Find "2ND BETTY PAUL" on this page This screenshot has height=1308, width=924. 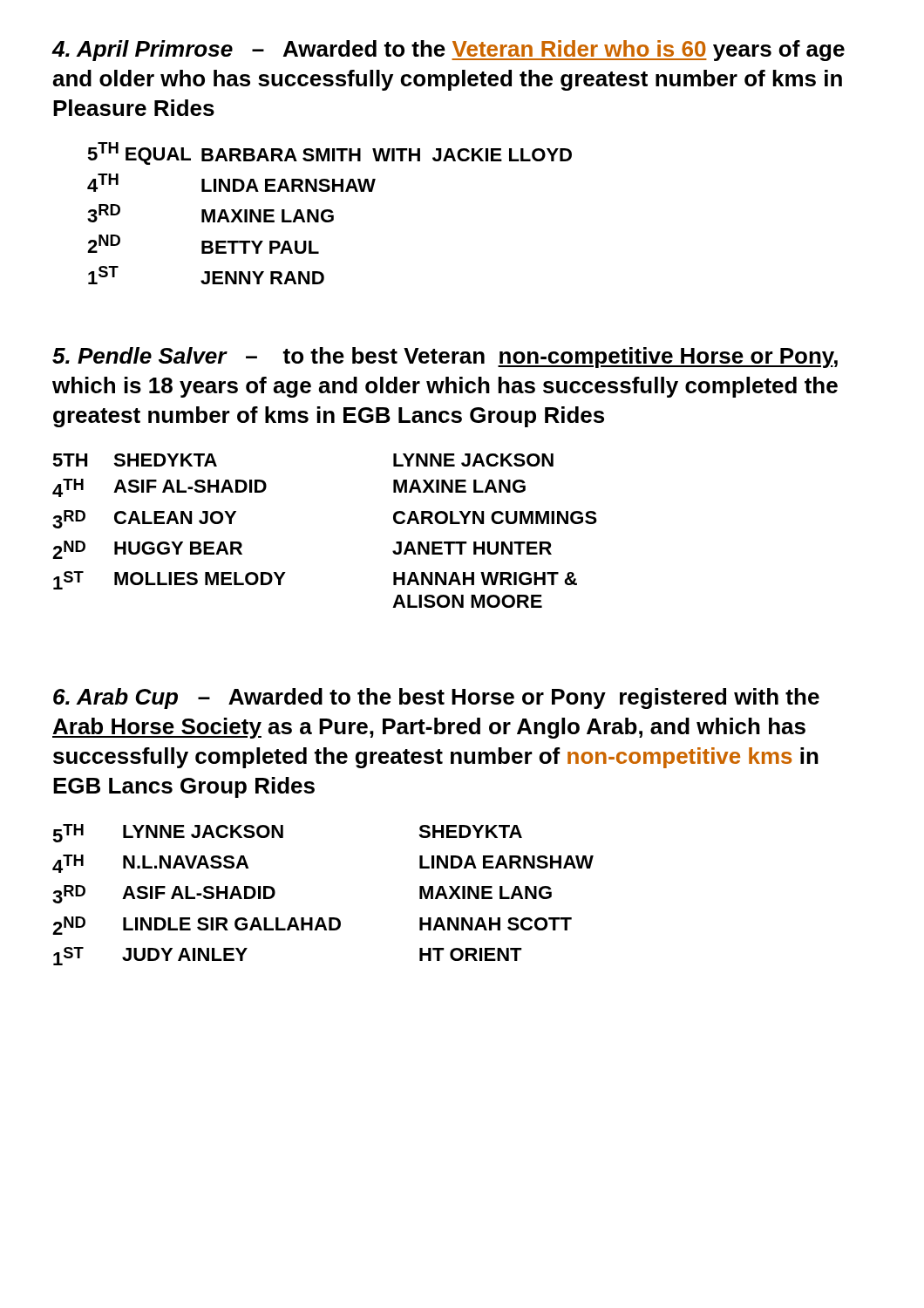203,245
